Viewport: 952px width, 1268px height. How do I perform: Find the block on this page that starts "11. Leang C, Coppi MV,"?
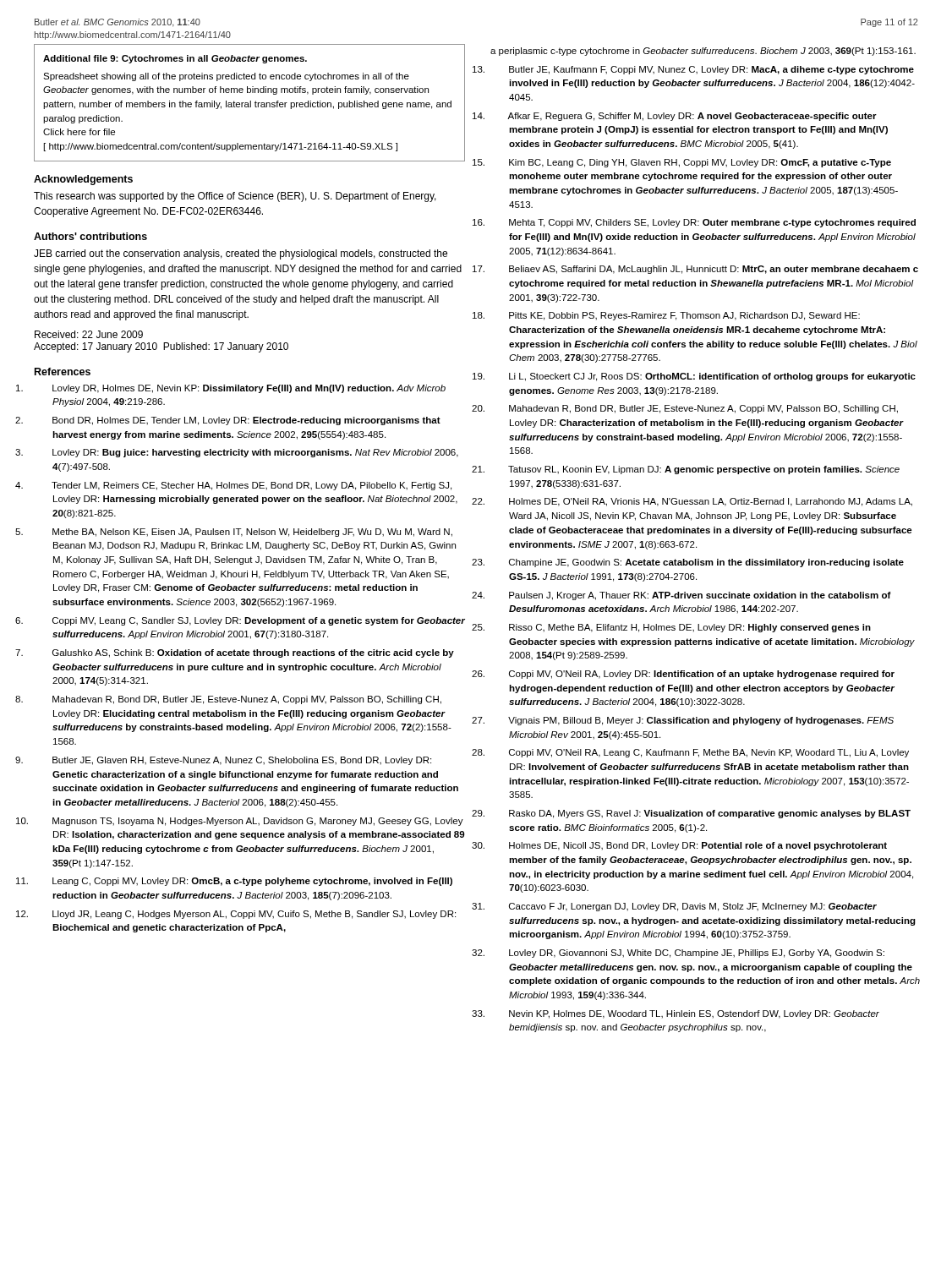(x=243, y=887)
